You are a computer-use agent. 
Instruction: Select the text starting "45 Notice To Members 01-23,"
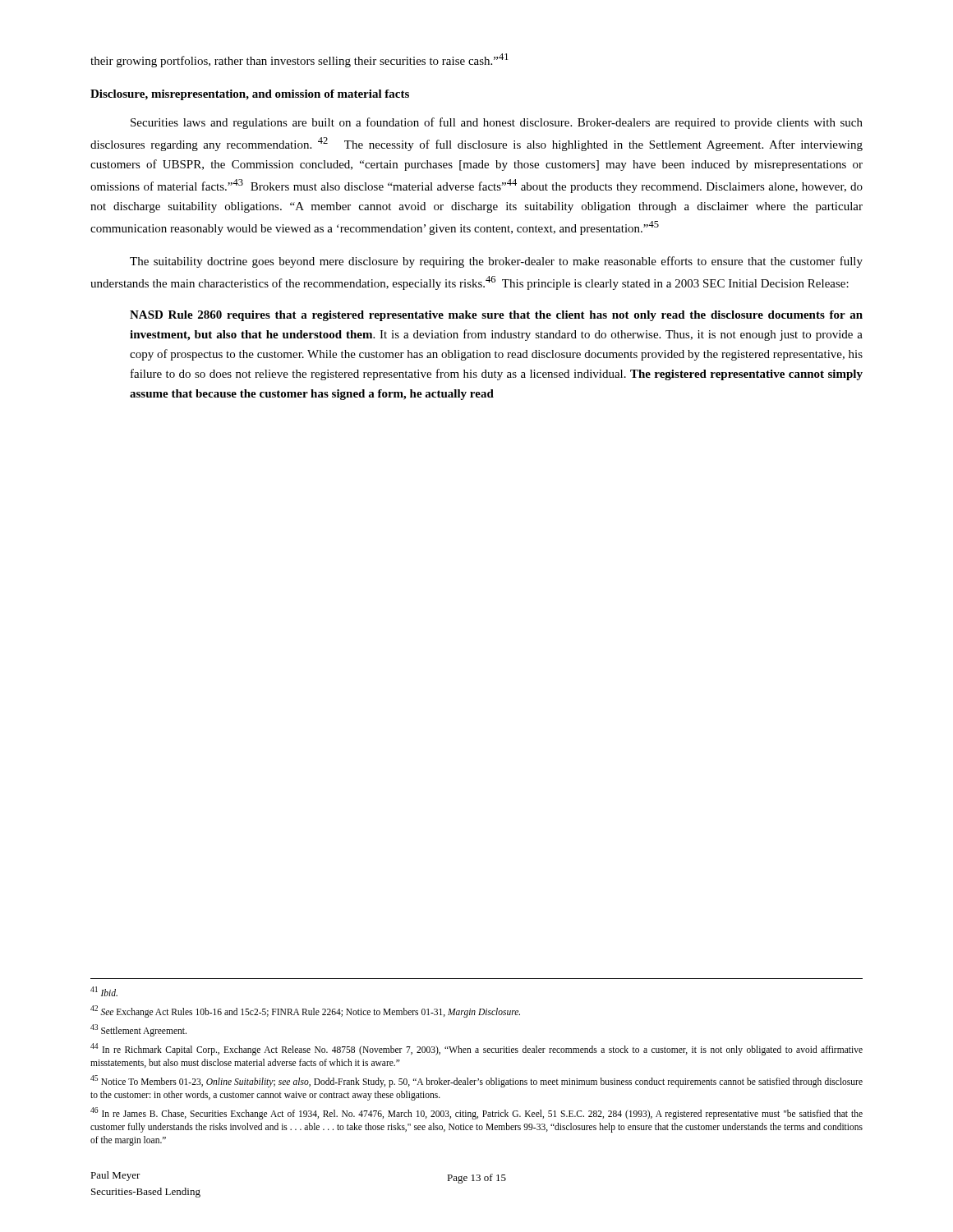coord(476,1087)
